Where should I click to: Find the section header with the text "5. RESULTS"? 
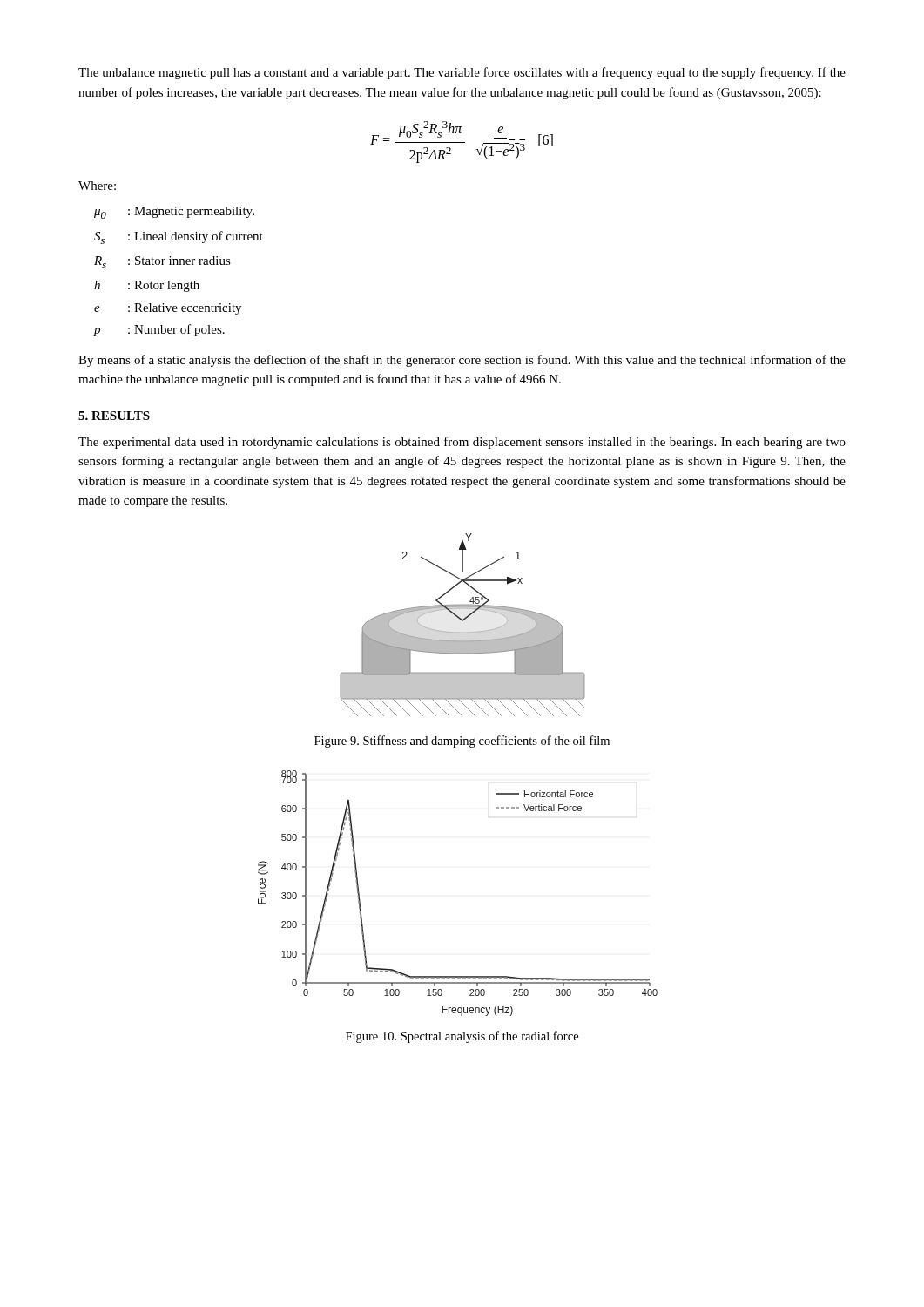pyautogui.click(x=114, y=415)
